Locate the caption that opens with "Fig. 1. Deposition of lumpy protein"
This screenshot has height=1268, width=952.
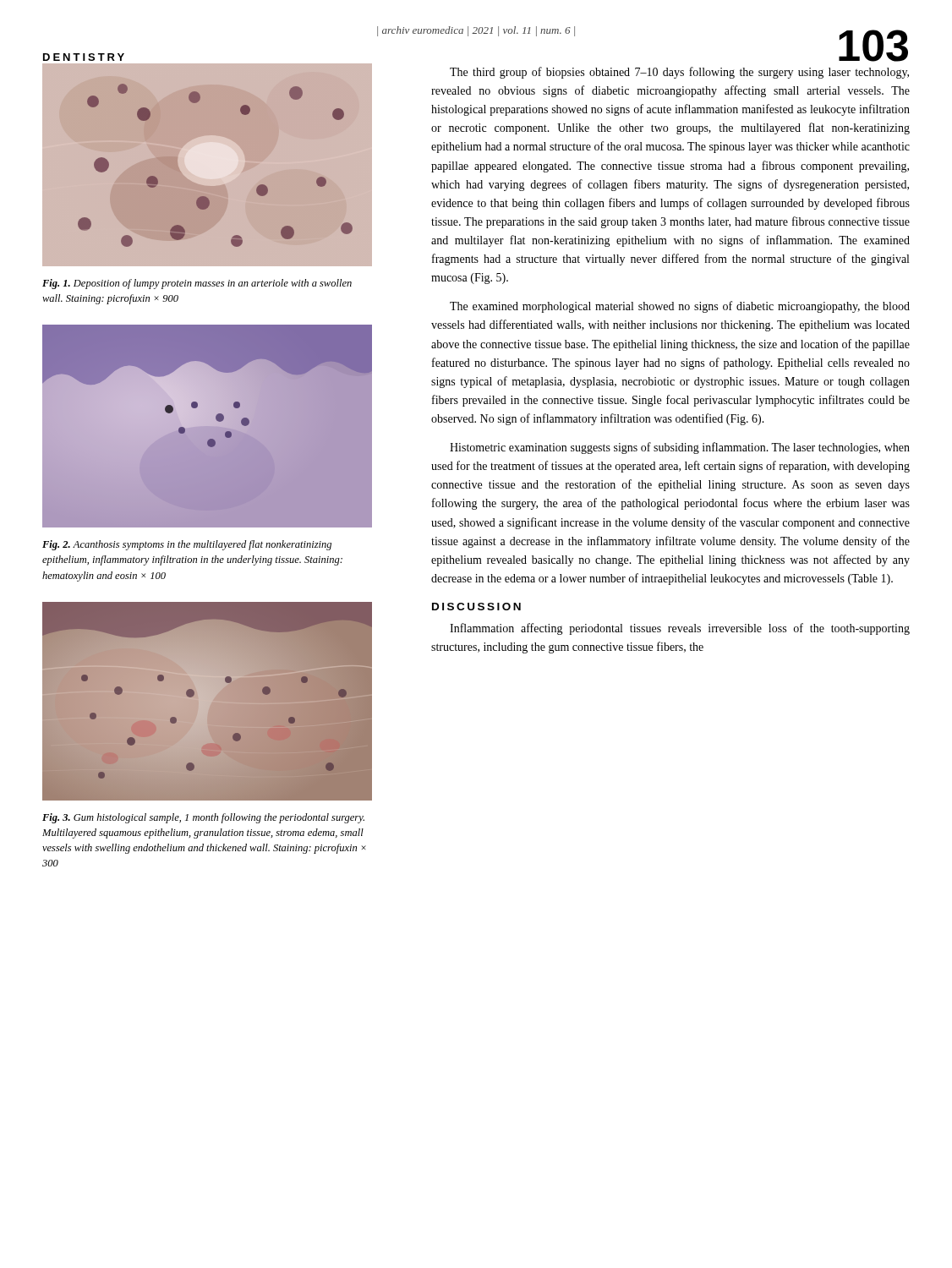pos(197,291)
